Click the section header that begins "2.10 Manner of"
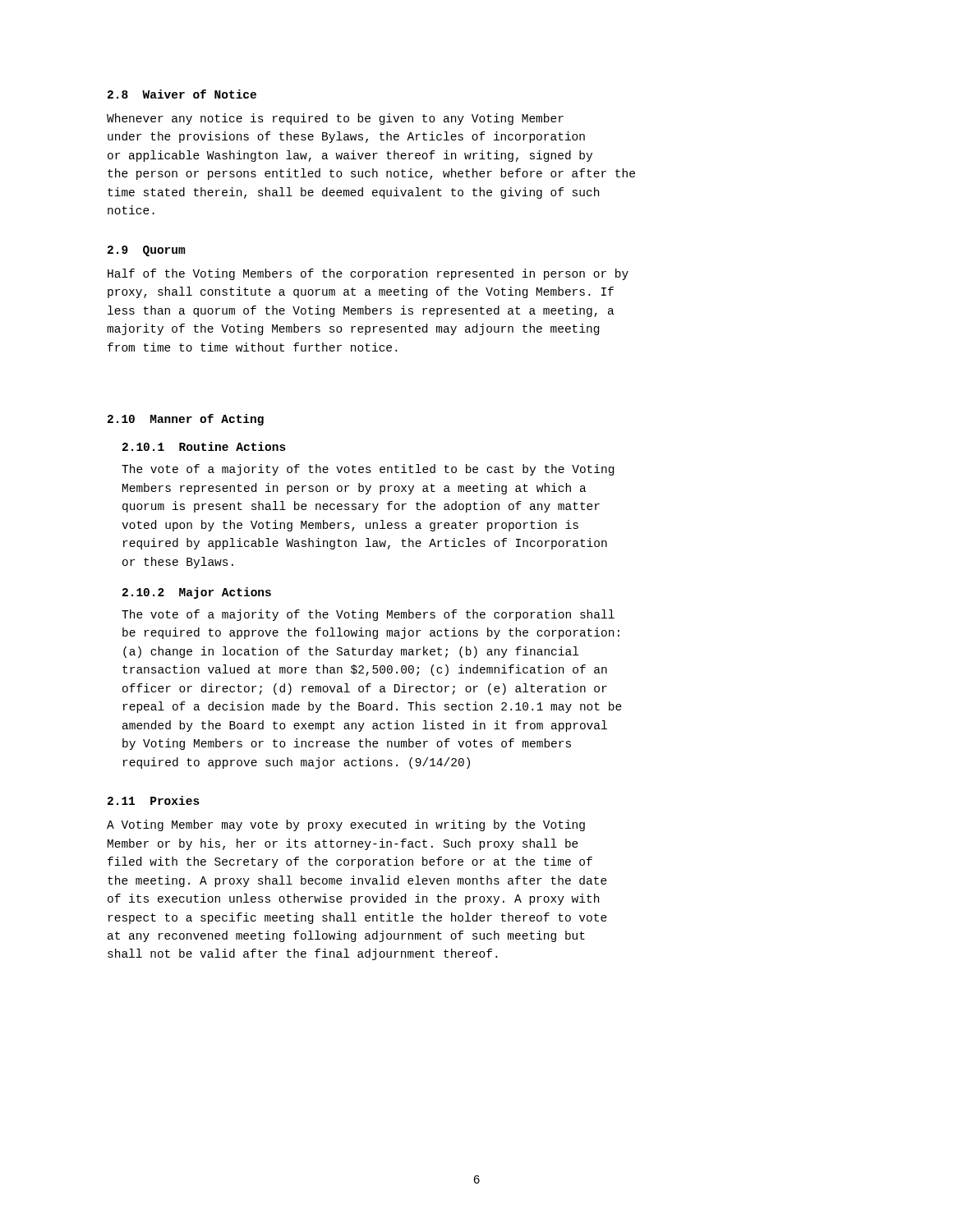953x1232 pixels. tap(185, 420)
